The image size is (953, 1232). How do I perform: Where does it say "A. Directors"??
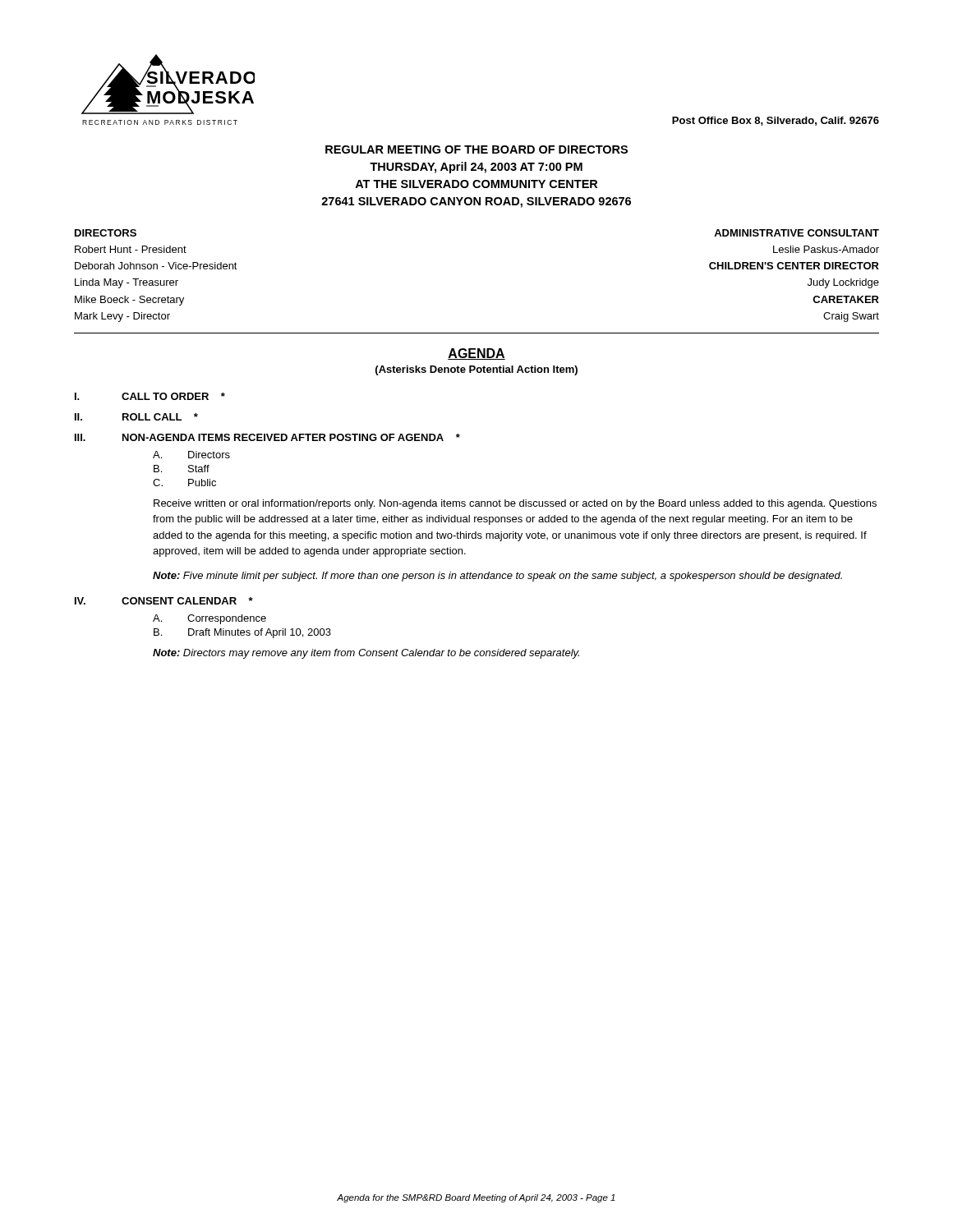click(191, 454)
